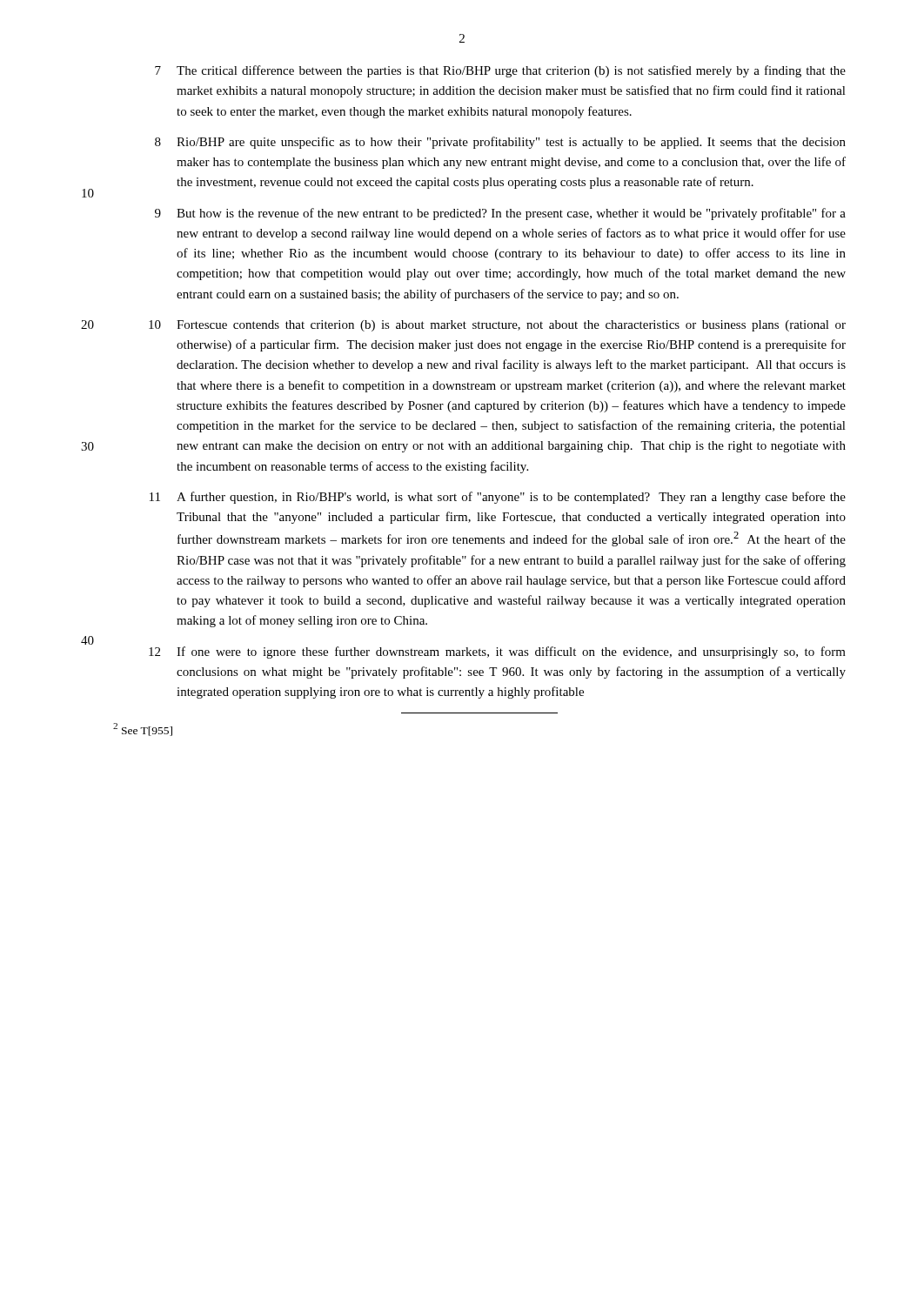Viewport: 924px width, 1305px height.
Task: Navigate to the text starting "9 But how is the revenue"
Action: [479, 254]
